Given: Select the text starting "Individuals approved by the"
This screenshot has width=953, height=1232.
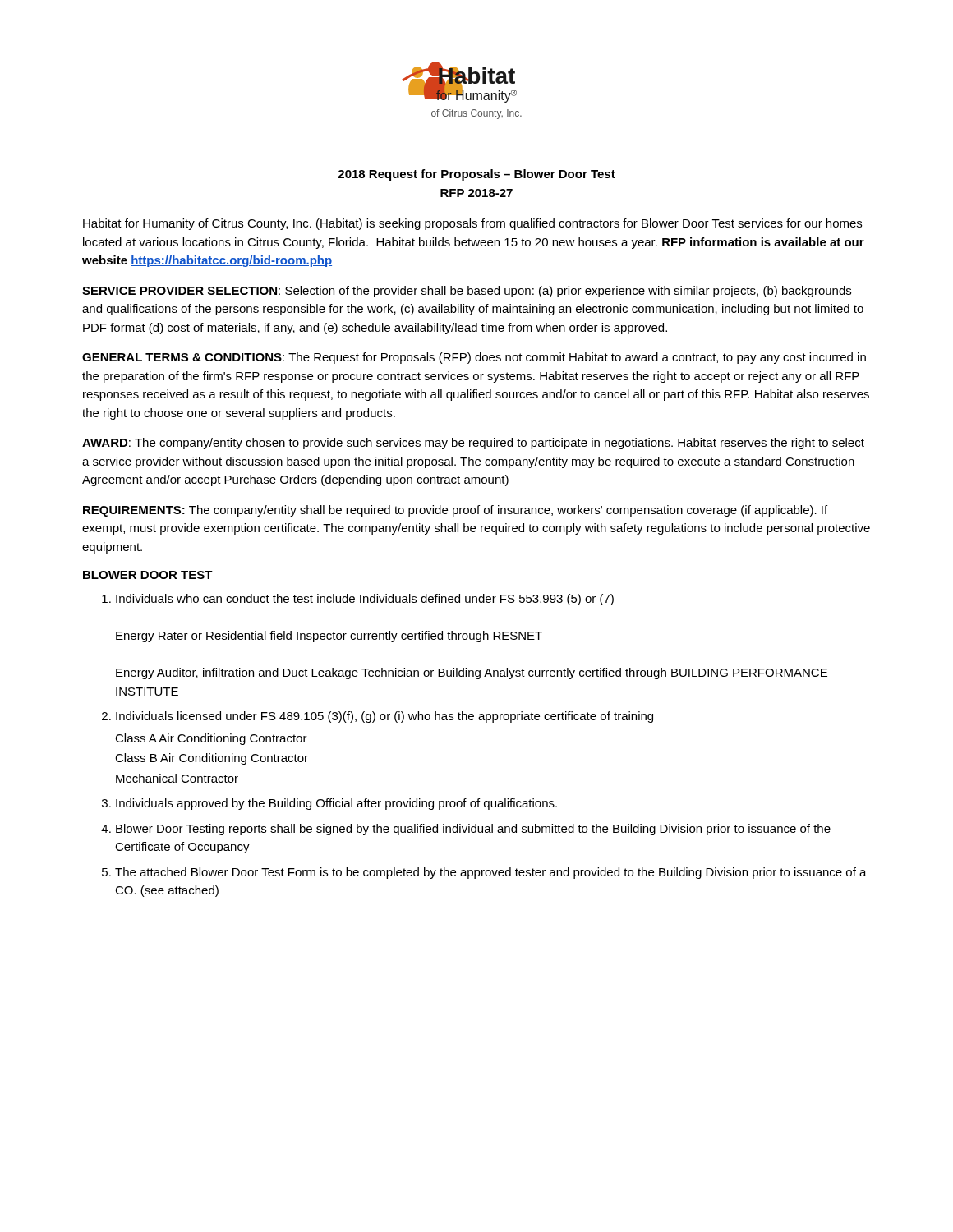Looking at the screenshot, I should [485, 804].
